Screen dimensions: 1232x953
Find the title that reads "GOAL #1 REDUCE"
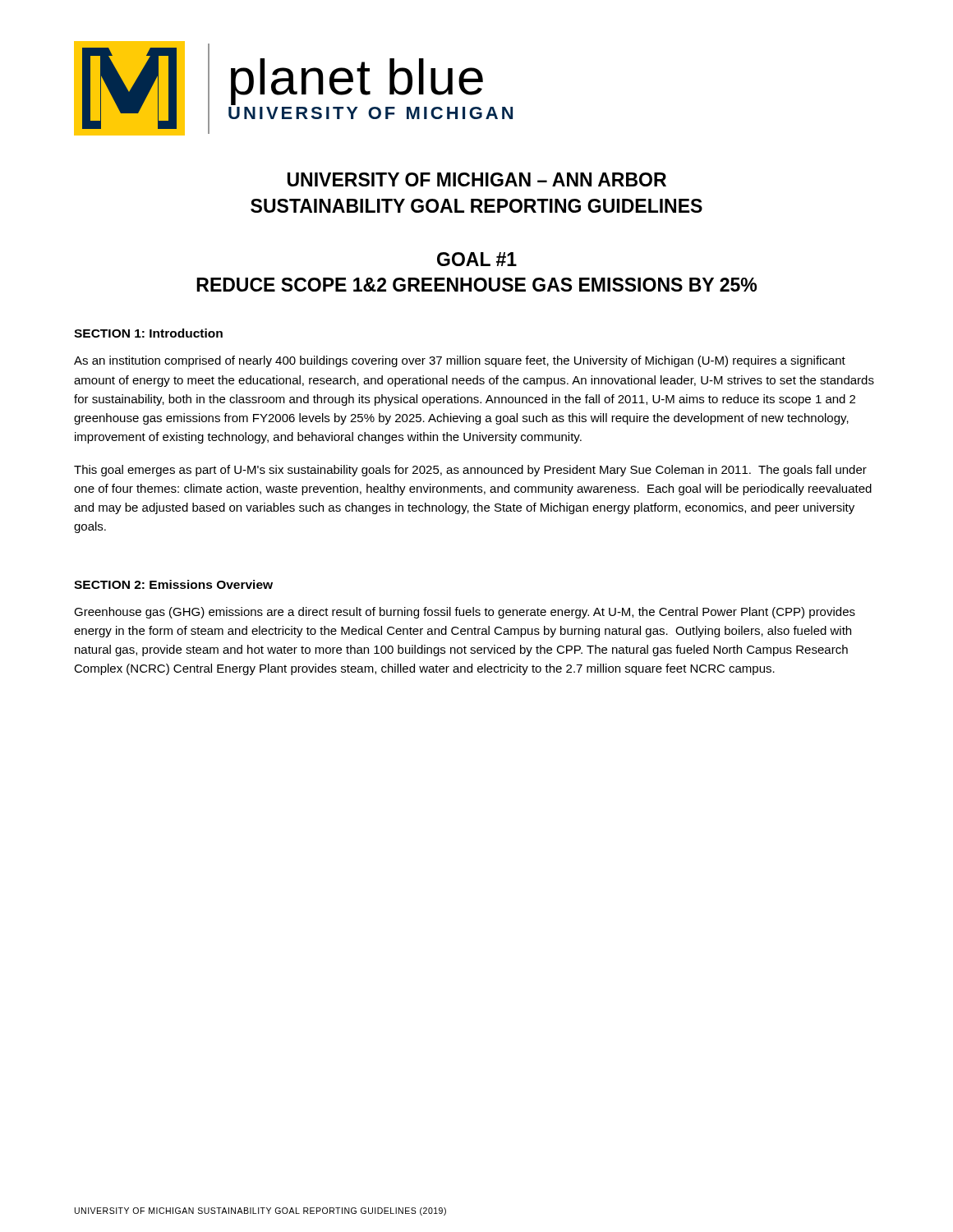point(476,273)
